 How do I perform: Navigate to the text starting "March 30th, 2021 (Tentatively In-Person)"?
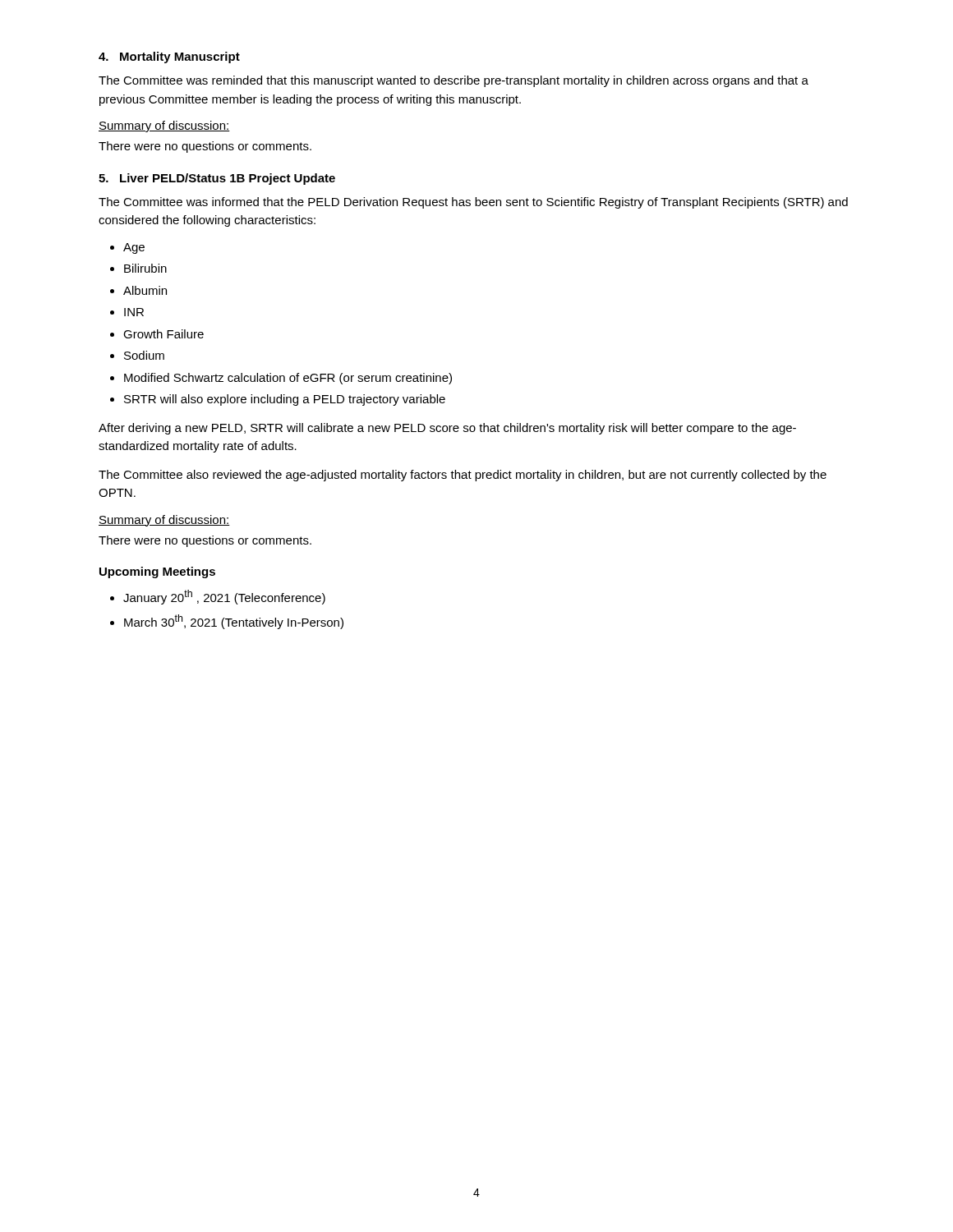pyautogui.click(x=234, y=622)
